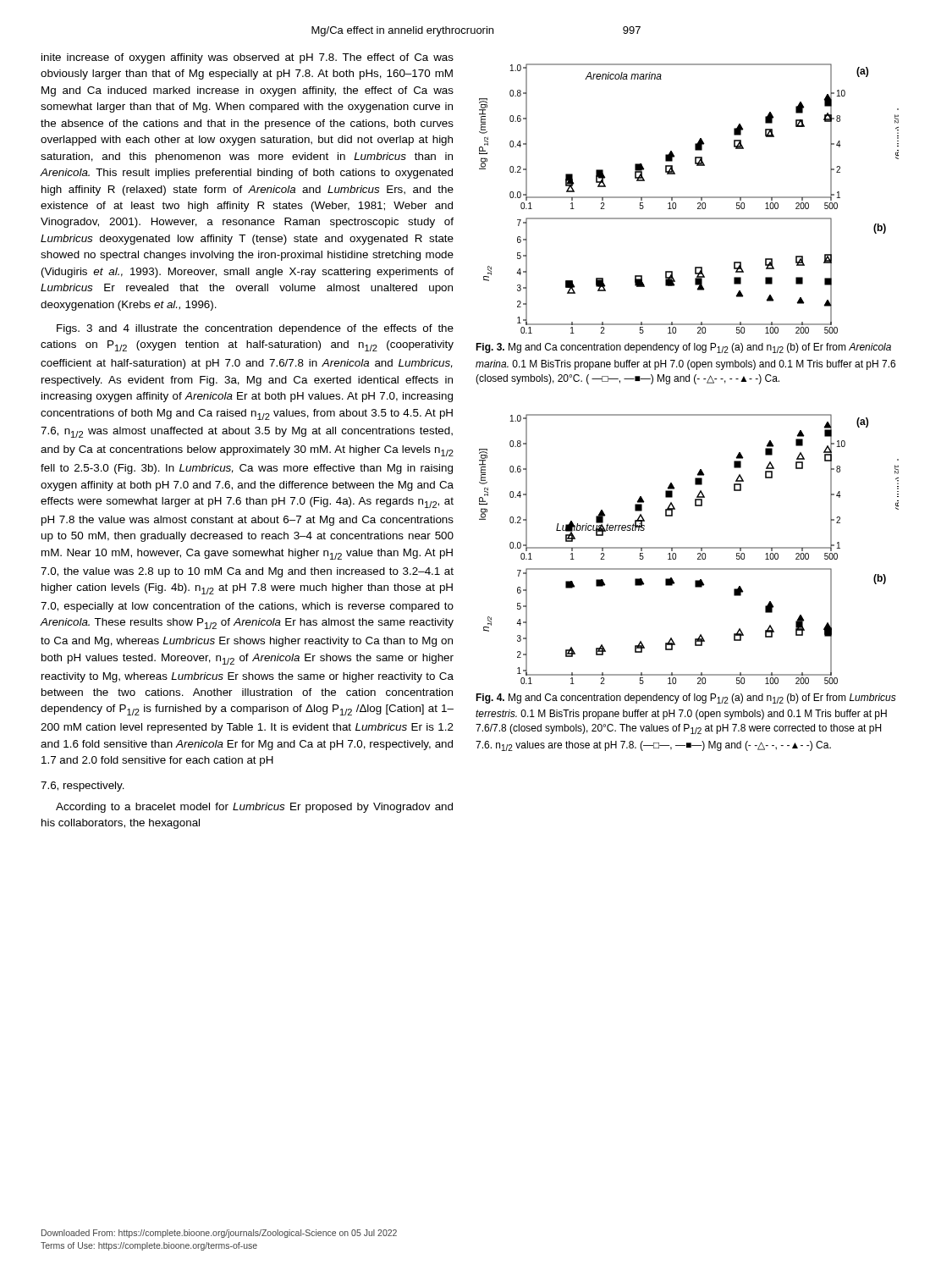Locate the text block starting "Fig. 4. Mg and Ca"
Image resolution: width=952 pixels, height=1270 pixels.
(x=686, y=722)
